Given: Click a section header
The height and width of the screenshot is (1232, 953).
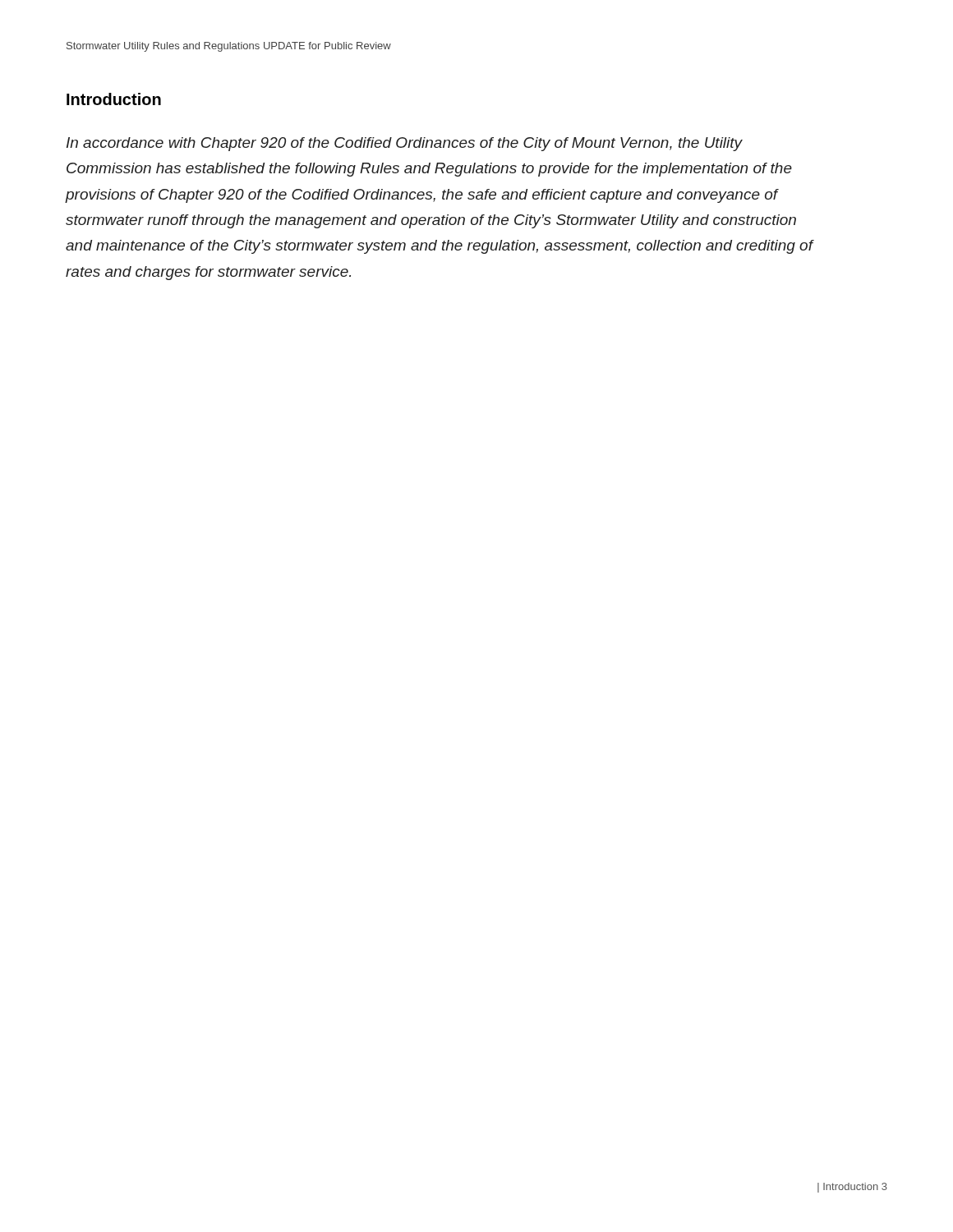Looking at the screenshot, I should pos(114,99).
